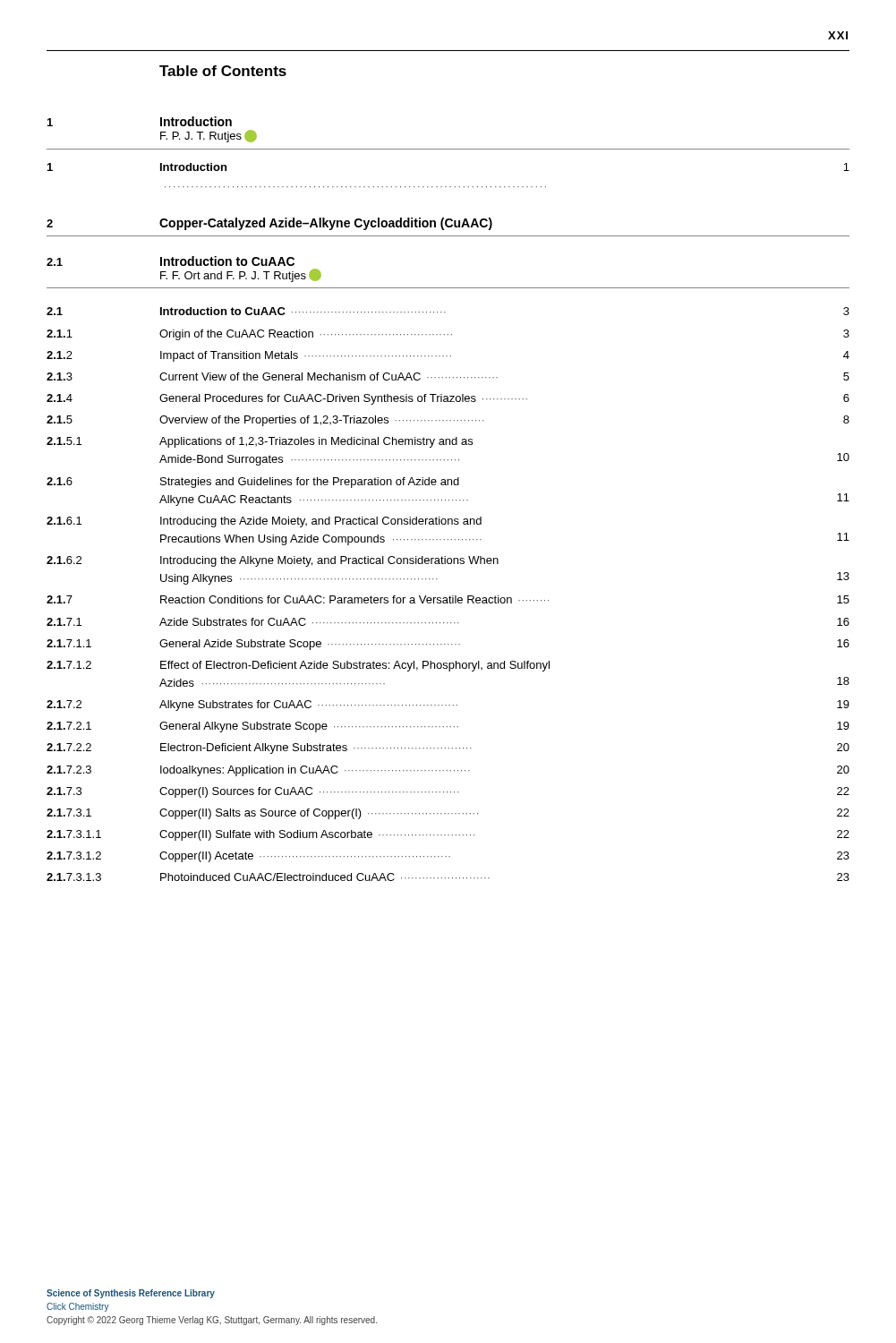Find the region starting "2.1.6 Strategies and Guidelines"
896x1343 pixels.
point(448,490)
